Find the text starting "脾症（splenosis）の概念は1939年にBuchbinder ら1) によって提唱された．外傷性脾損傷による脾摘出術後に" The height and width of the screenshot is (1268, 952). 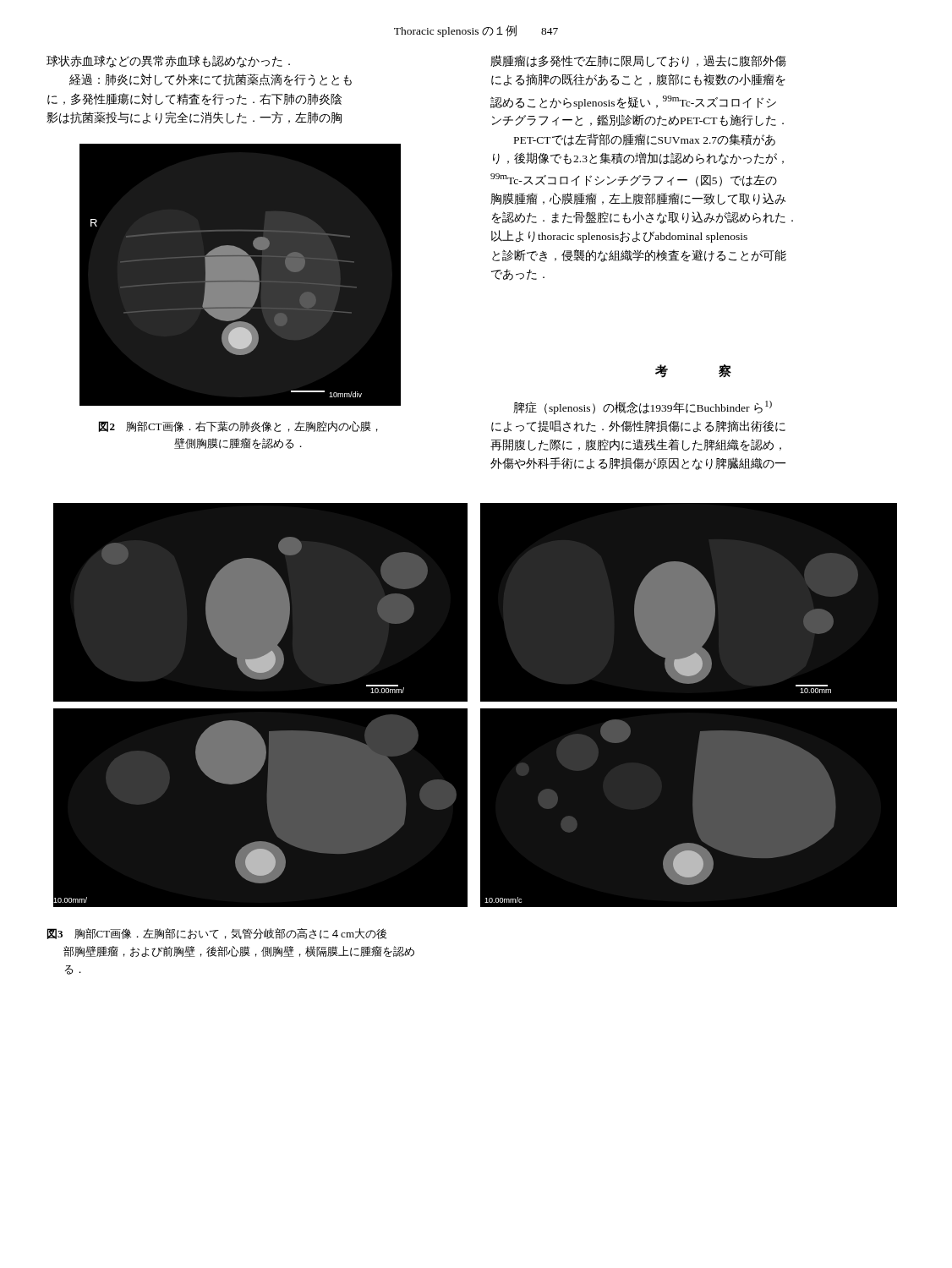point(638,433)
